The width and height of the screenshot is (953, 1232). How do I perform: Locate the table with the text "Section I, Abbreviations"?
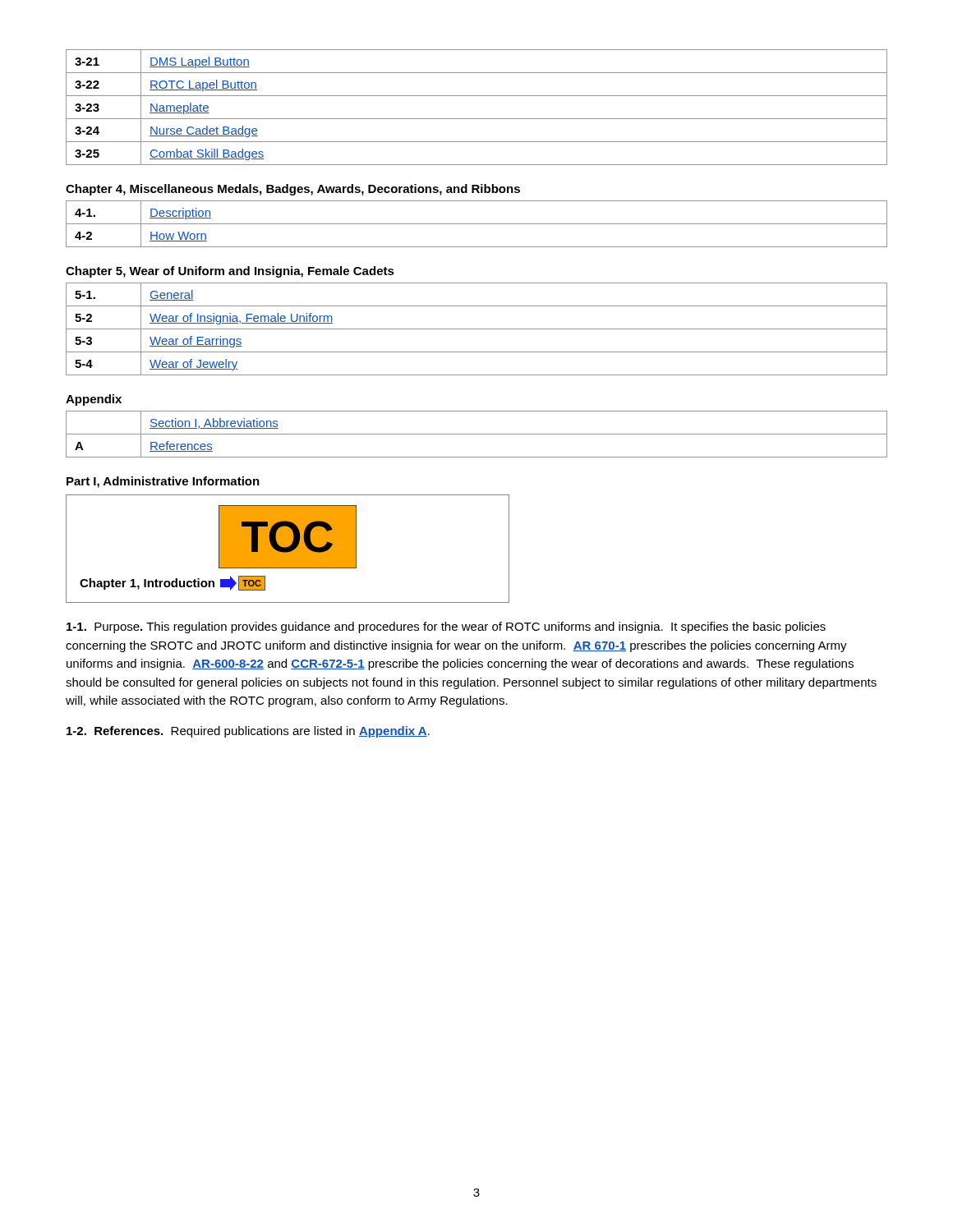[476, 434]
